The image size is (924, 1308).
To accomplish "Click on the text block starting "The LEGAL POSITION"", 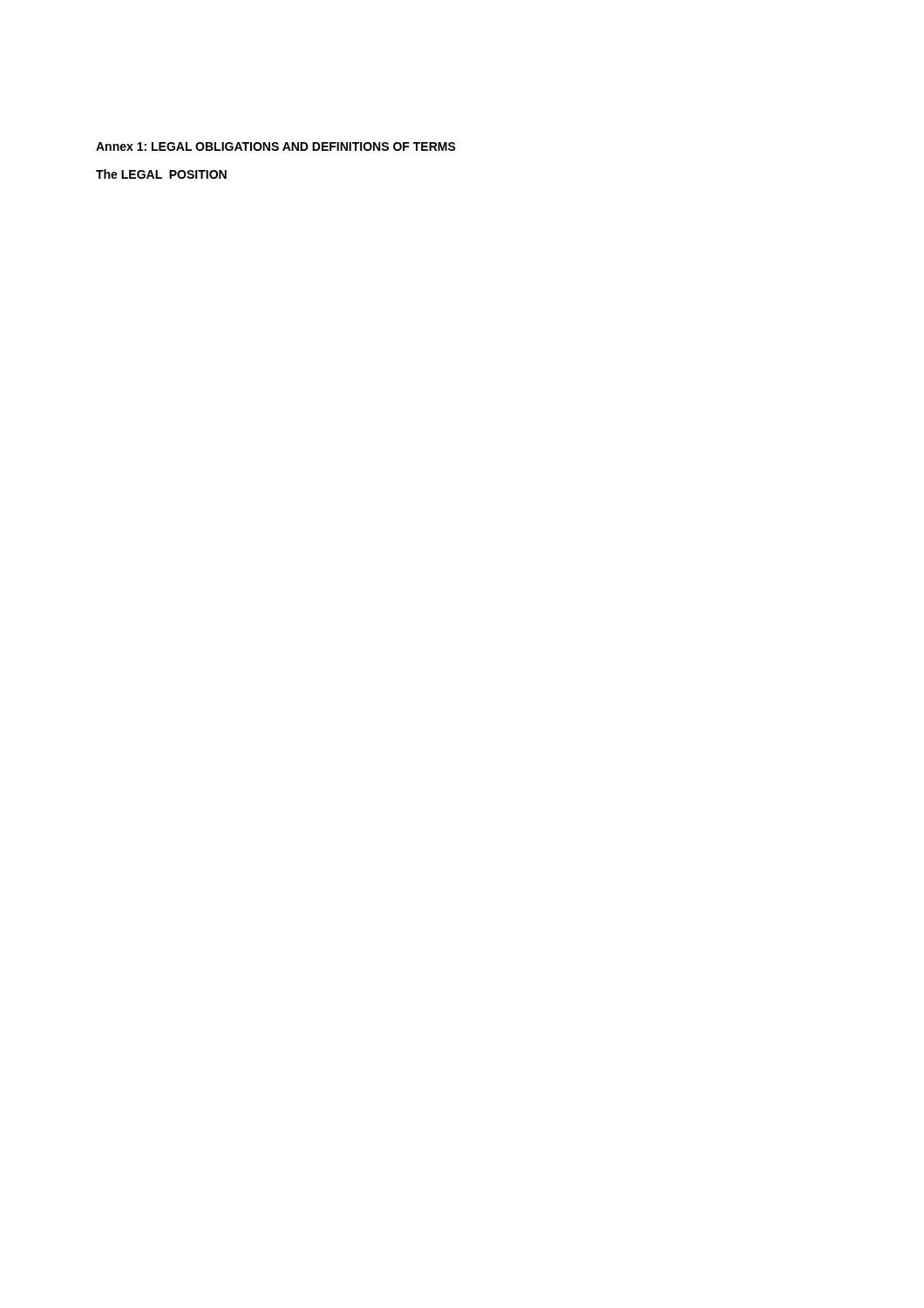I will (x=162, y=174).
